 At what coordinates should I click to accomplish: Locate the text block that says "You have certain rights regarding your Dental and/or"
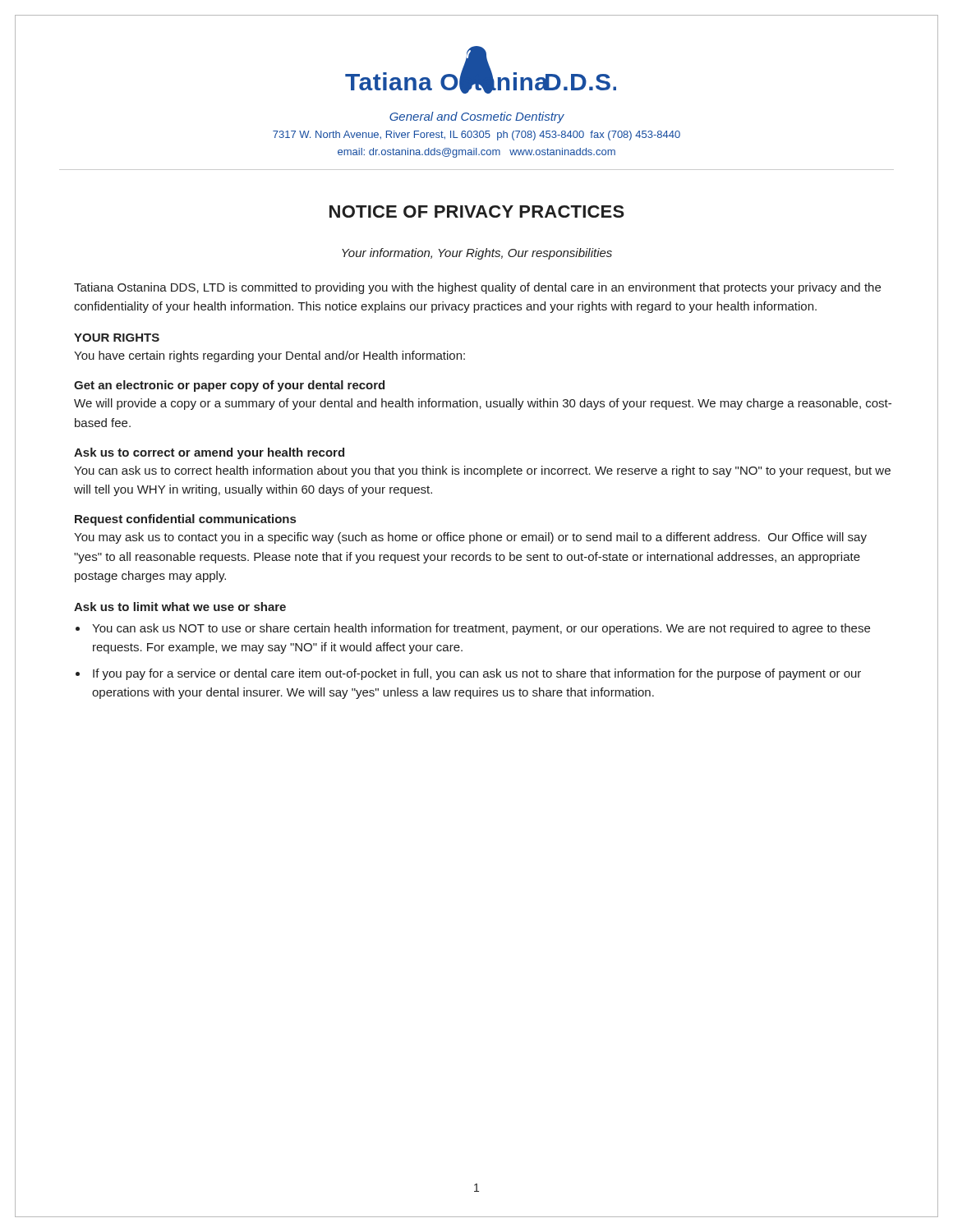coord(270,355)
